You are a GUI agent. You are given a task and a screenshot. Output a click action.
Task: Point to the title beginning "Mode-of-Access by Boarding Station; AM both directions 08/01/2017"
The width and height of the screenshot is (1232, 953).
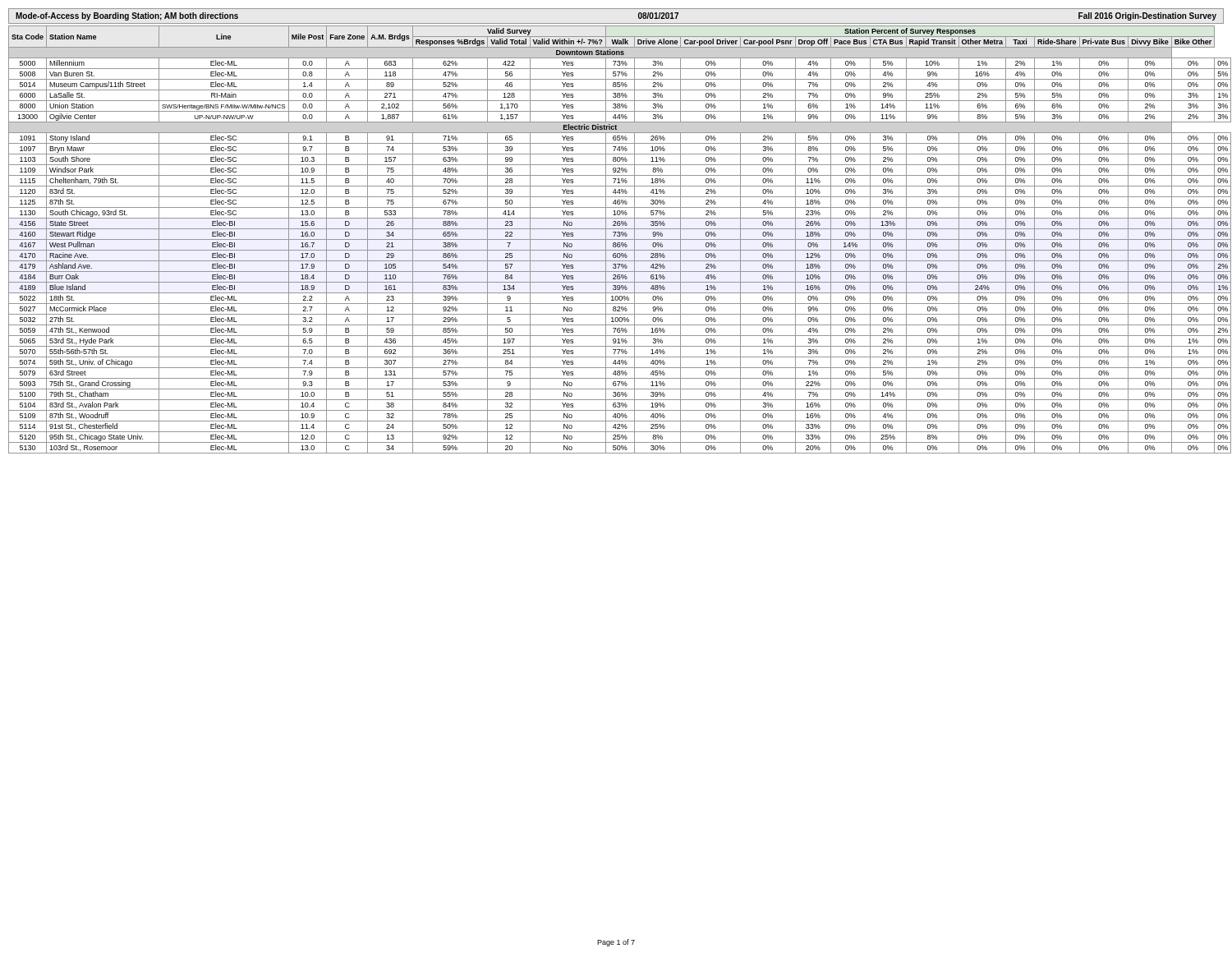pyautogui.click(x=616, y=16)
